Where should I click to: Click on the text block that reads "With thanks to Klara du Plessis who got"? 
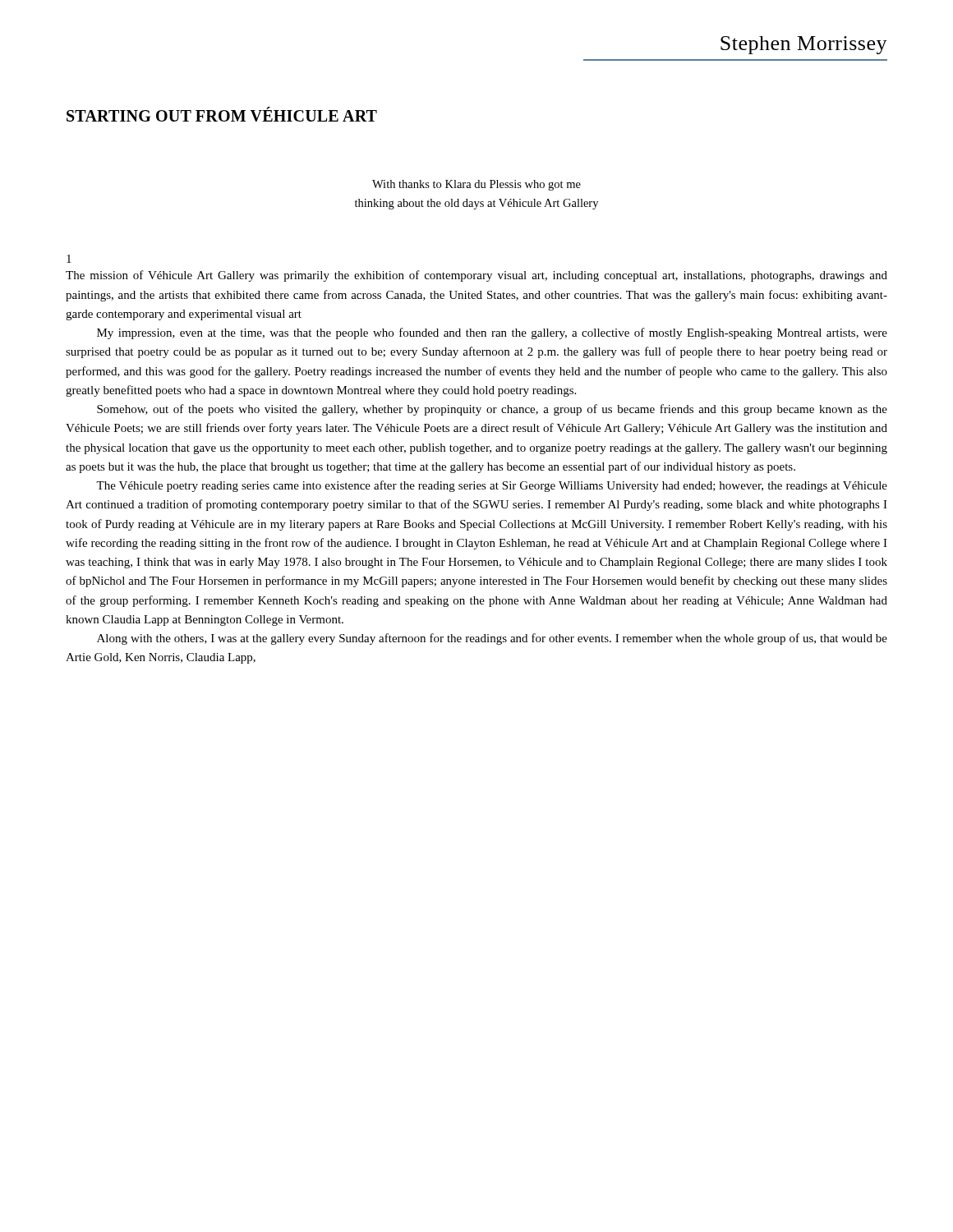pos(476,193)
